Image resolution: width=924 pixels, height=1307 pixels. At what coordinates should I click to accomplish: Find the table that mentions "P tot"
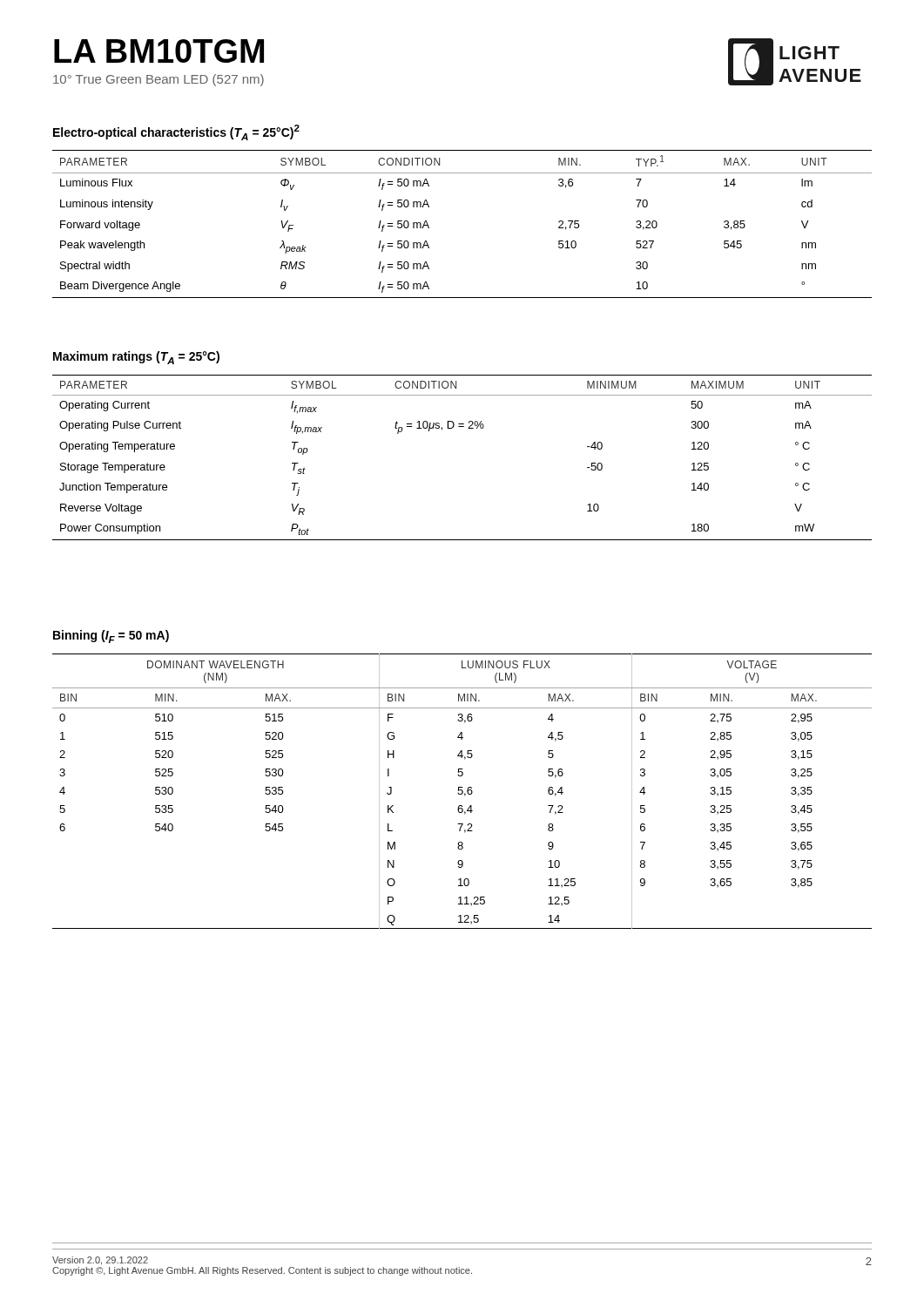point(462,457)
